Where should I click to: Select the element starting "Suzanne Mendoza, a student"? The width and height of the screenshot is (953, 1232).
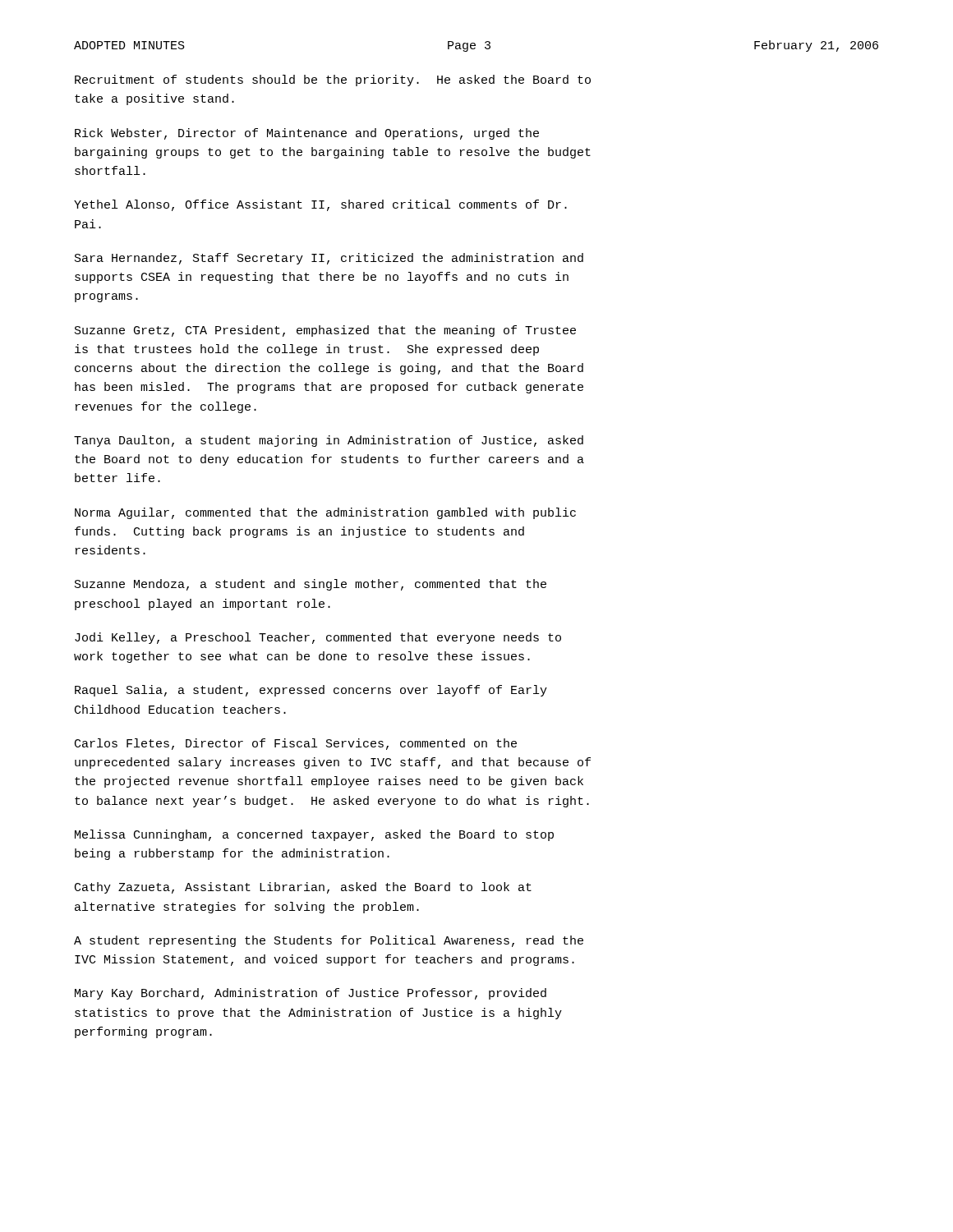pos(311,595)
